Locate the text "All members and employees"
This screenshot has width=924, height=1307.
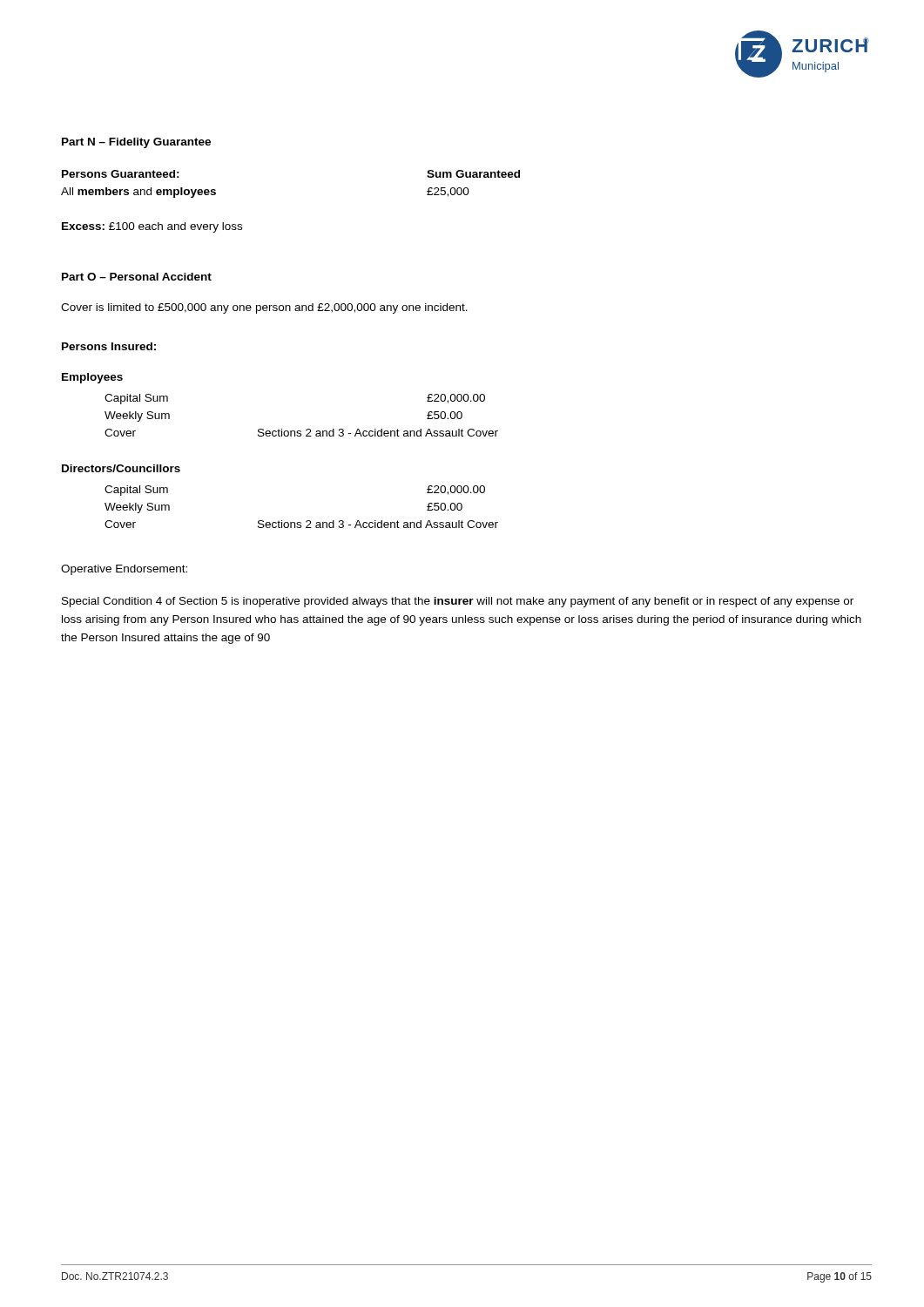139,191
